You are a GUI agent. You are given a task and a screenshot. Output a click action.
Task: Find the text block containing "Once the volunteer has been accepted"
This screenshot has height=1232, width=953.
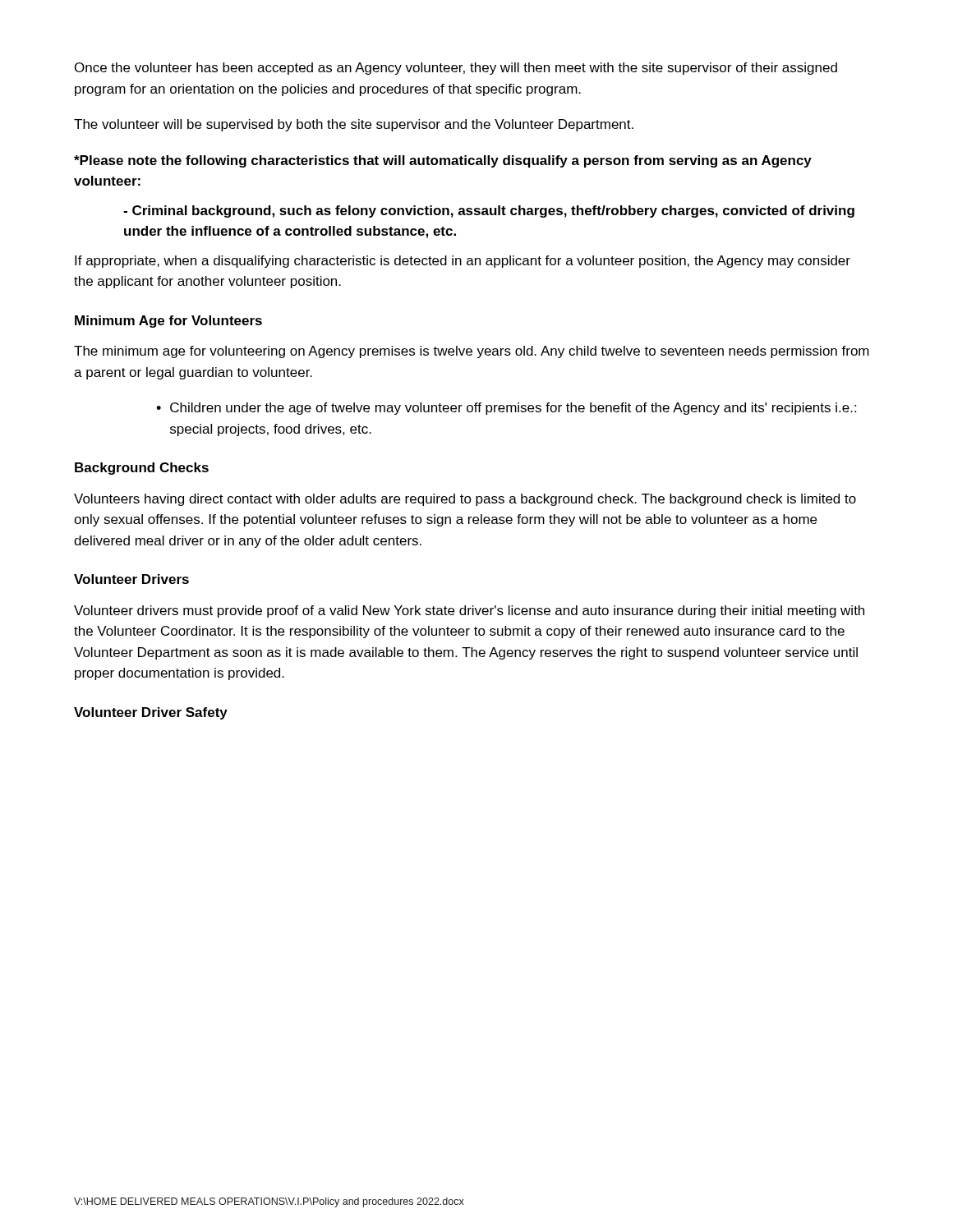[456, 78]
